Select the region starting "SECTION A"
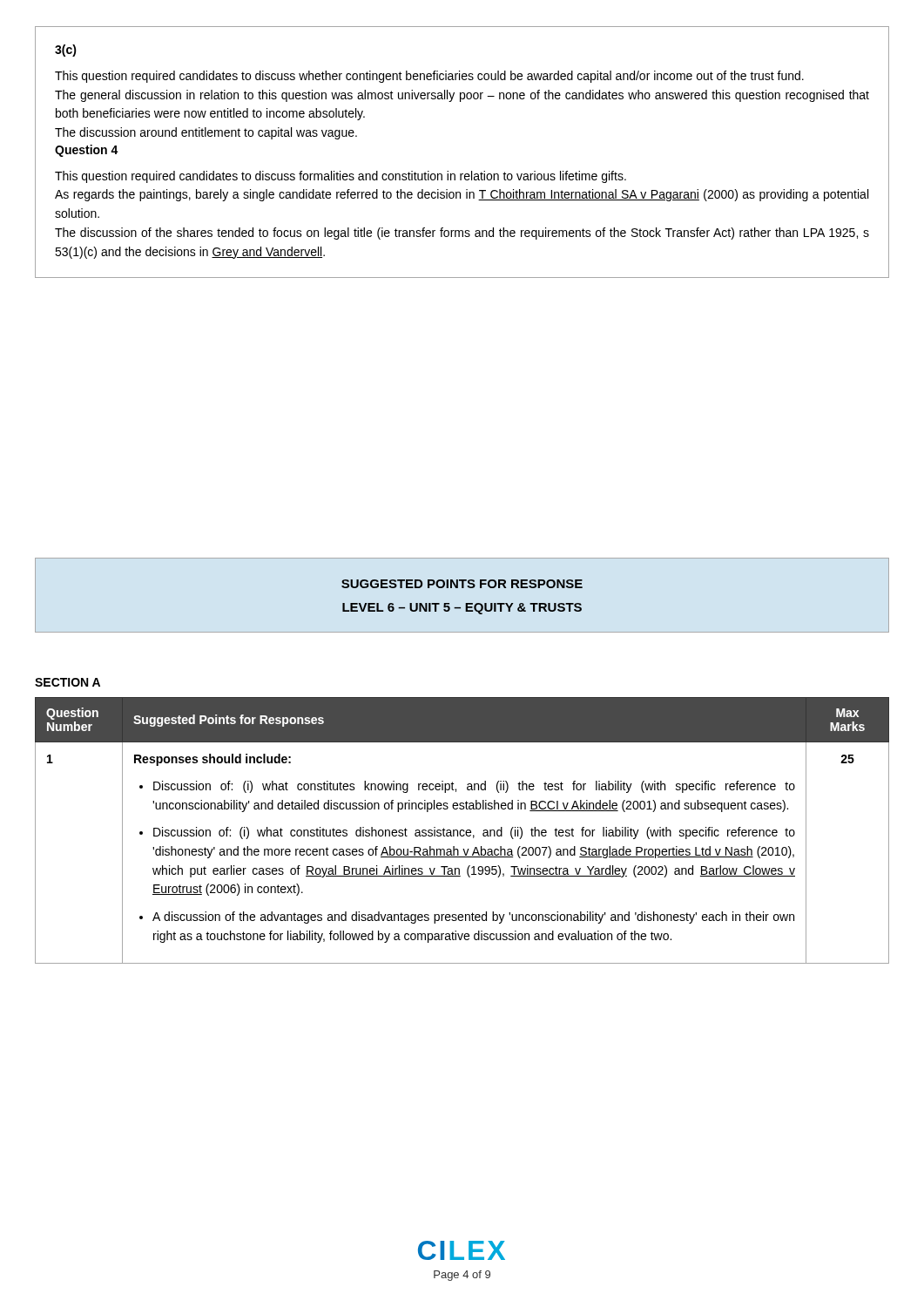The image size is (924, 1307). [x=68, y=682]
